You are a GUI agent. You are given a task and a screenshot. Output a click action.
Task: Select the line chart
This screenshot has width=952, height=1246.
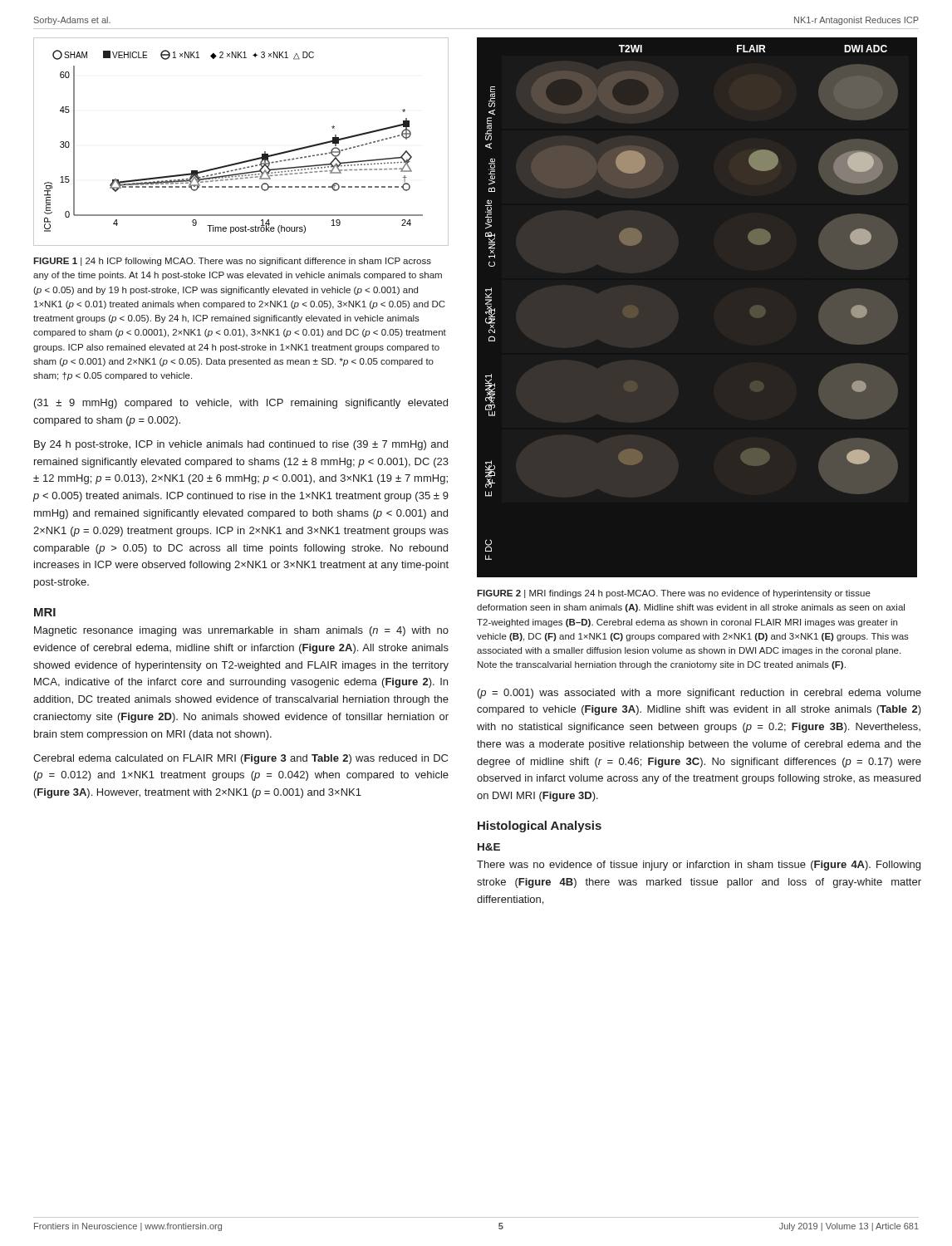pos(241,142)
